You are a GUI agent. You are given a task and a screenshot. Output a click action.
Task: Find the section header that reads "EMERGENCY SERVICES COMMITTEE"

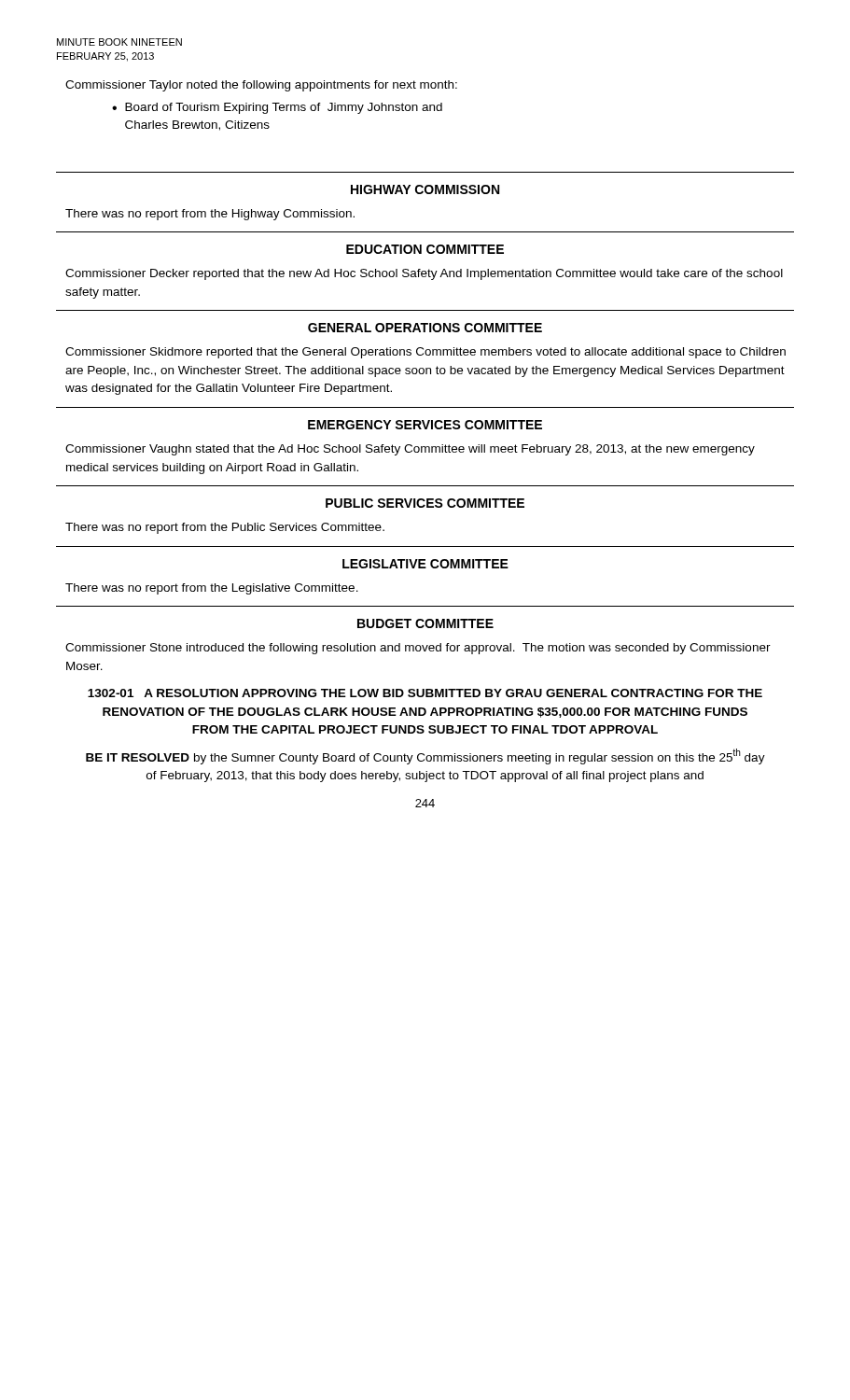click(x=425, y=425)
